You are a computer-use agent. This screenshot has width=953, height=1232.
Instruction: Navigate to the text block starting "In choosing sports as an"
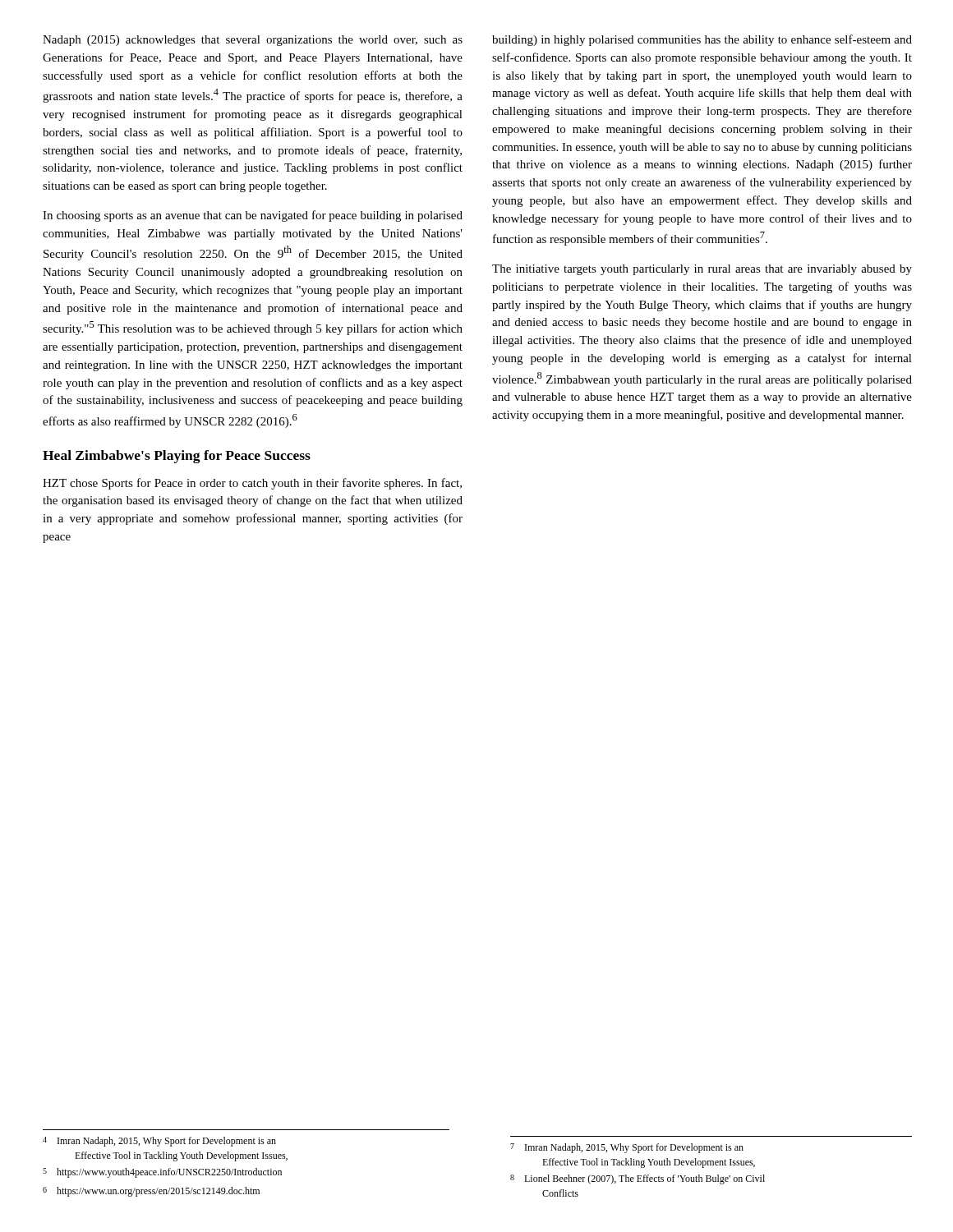pyautogui.click(x=253, y=319)
